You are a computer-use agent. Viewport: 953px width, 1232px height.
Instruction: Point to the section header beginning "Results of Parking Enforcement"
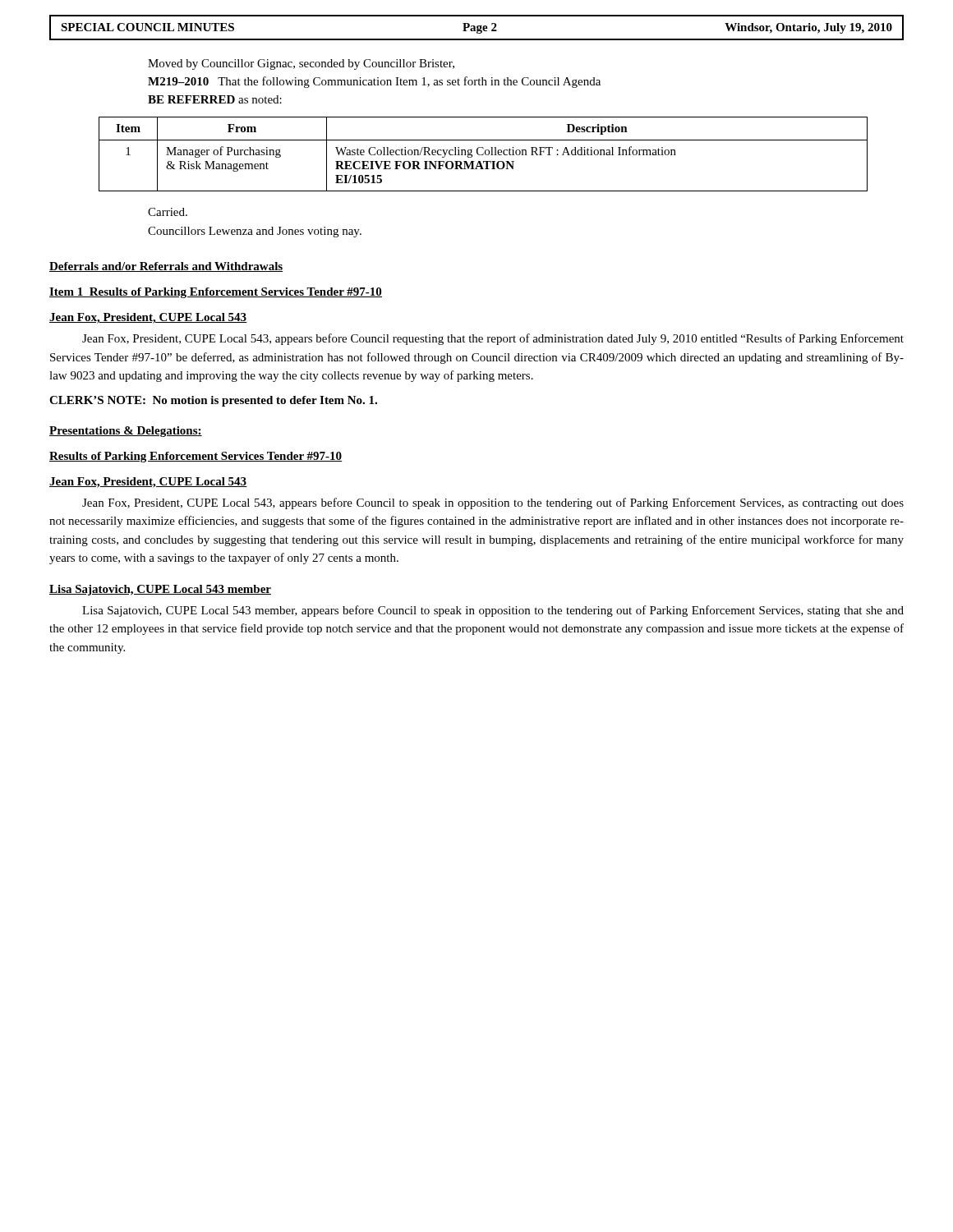(196, 456)
